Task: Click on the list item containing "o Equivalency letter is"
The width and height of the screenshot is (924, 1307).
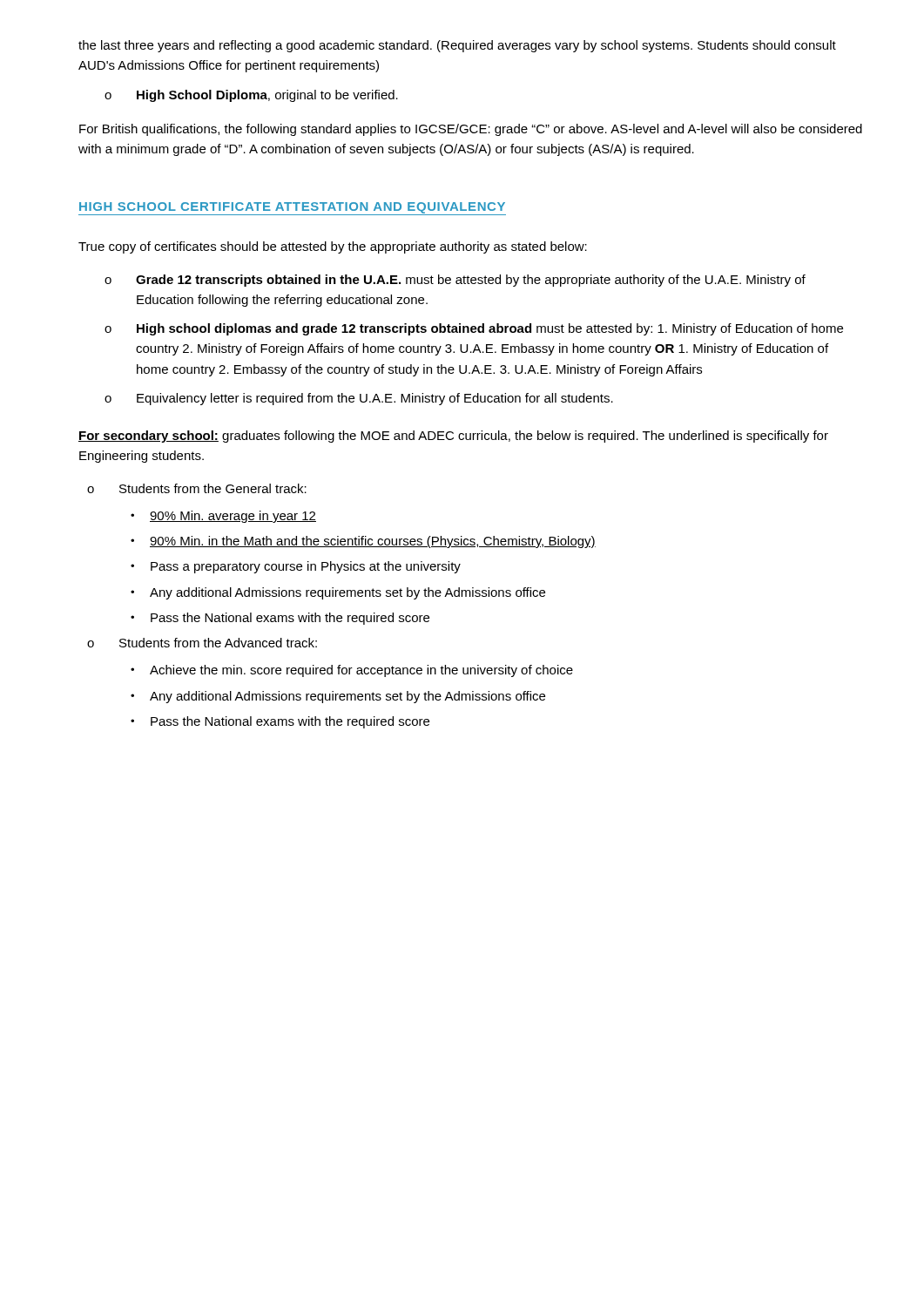Action: (x=479, y=398)
